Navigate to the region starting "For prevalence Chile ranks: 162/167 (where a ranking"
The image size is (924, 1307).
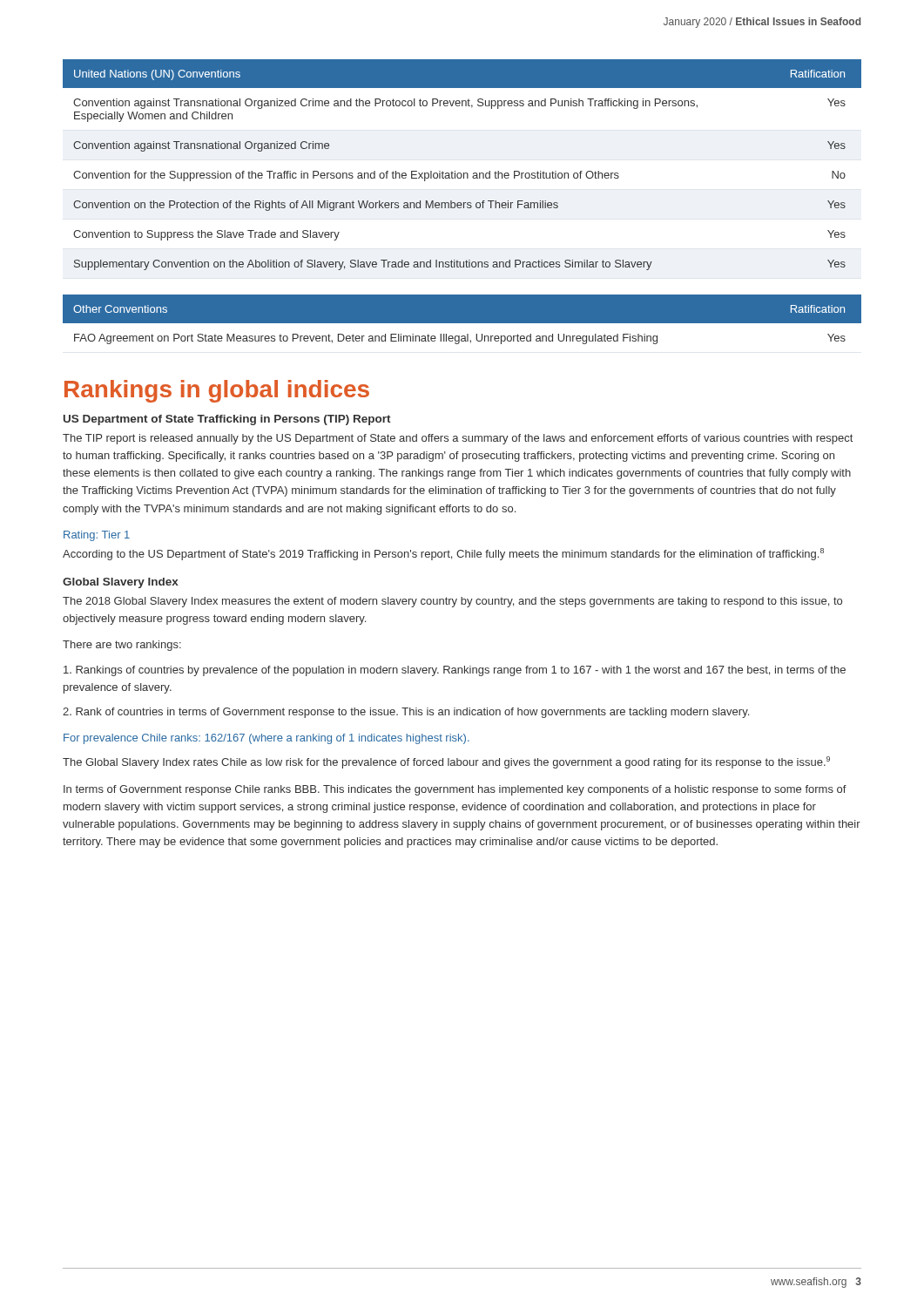[x=266, y=738]
